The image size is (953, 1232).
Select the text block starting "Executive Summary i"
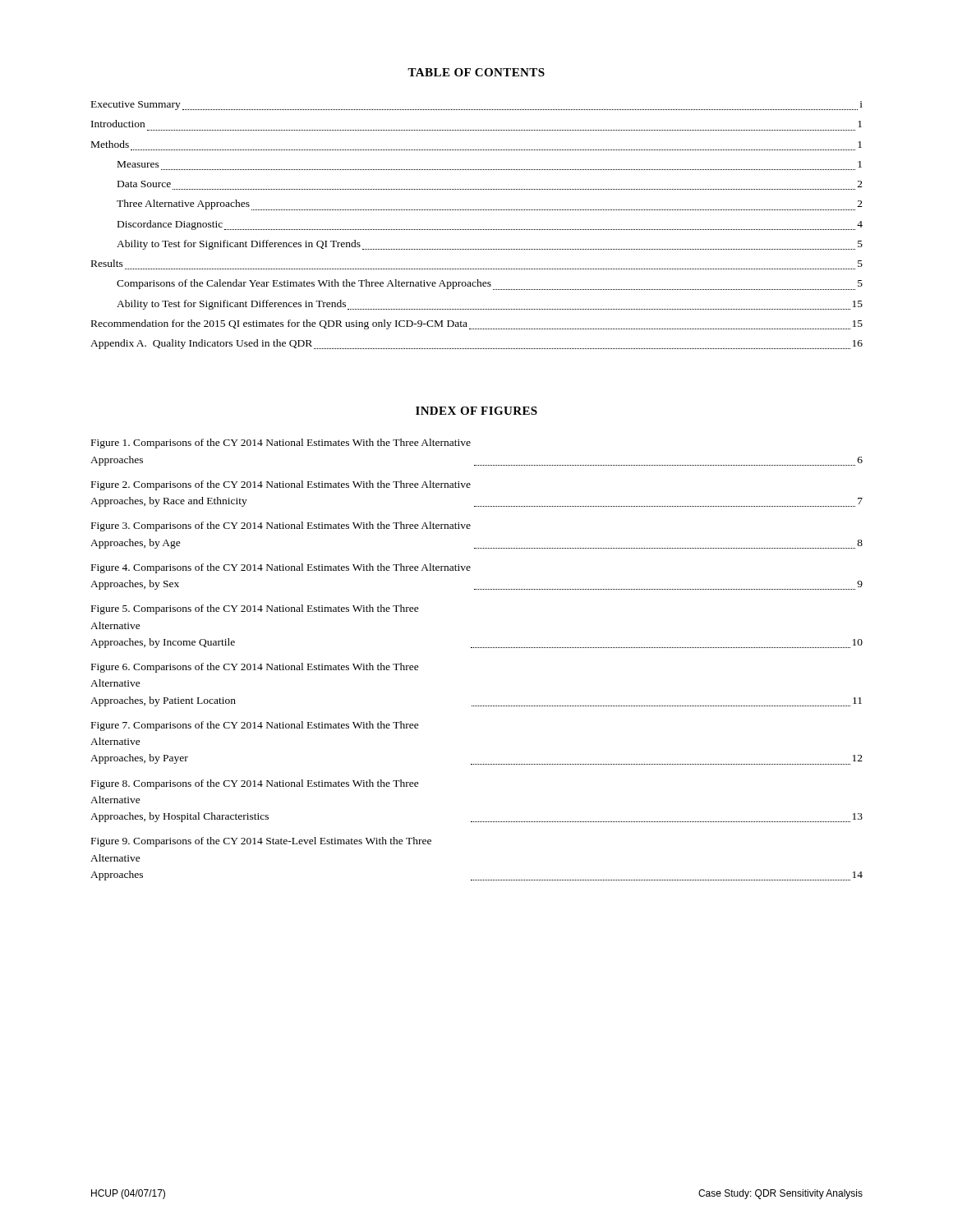(476, 104)
